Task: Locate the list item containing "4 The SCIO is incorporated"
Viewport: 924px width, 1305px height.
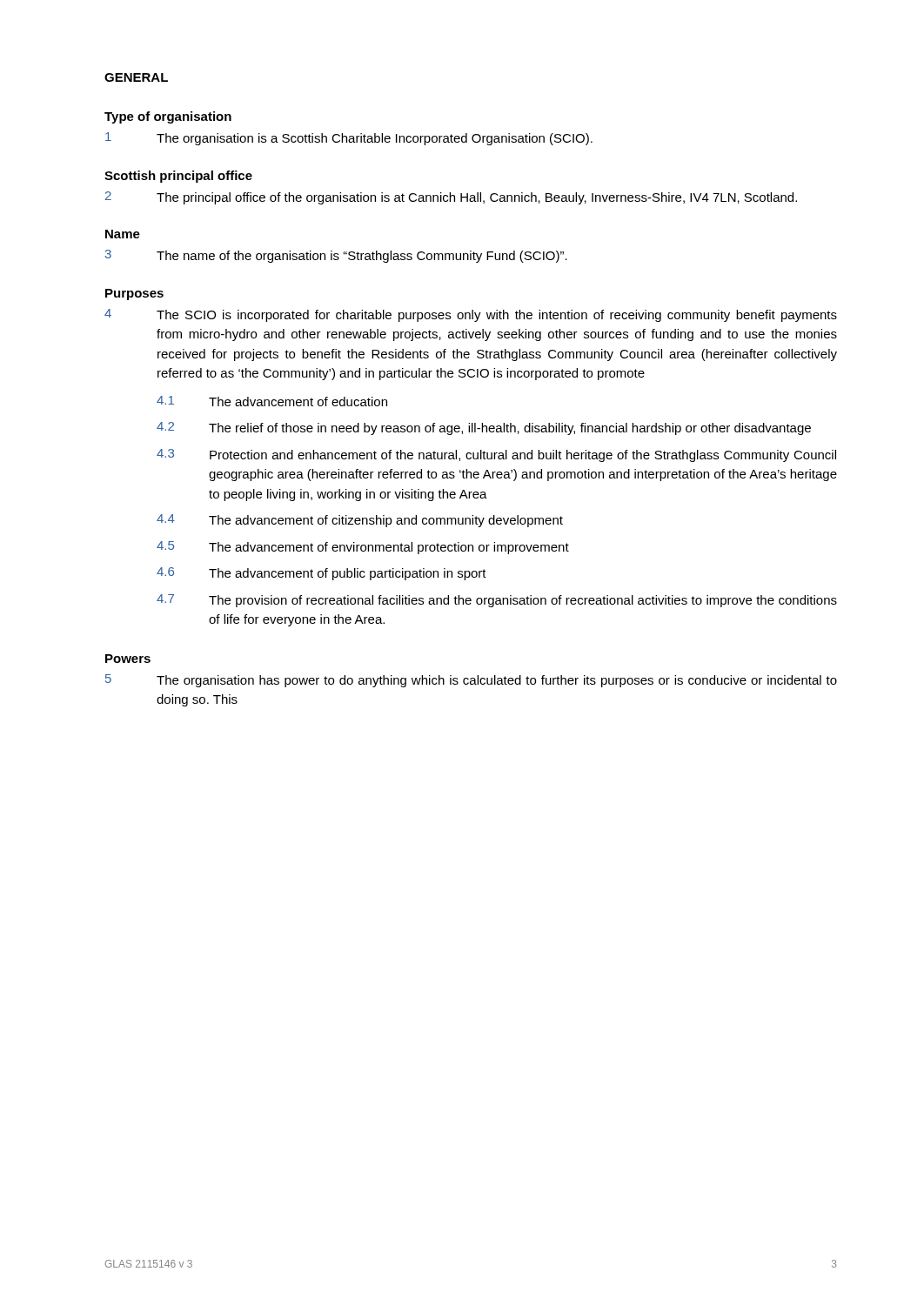Action: pyautogui.click(x=471, y=344)
